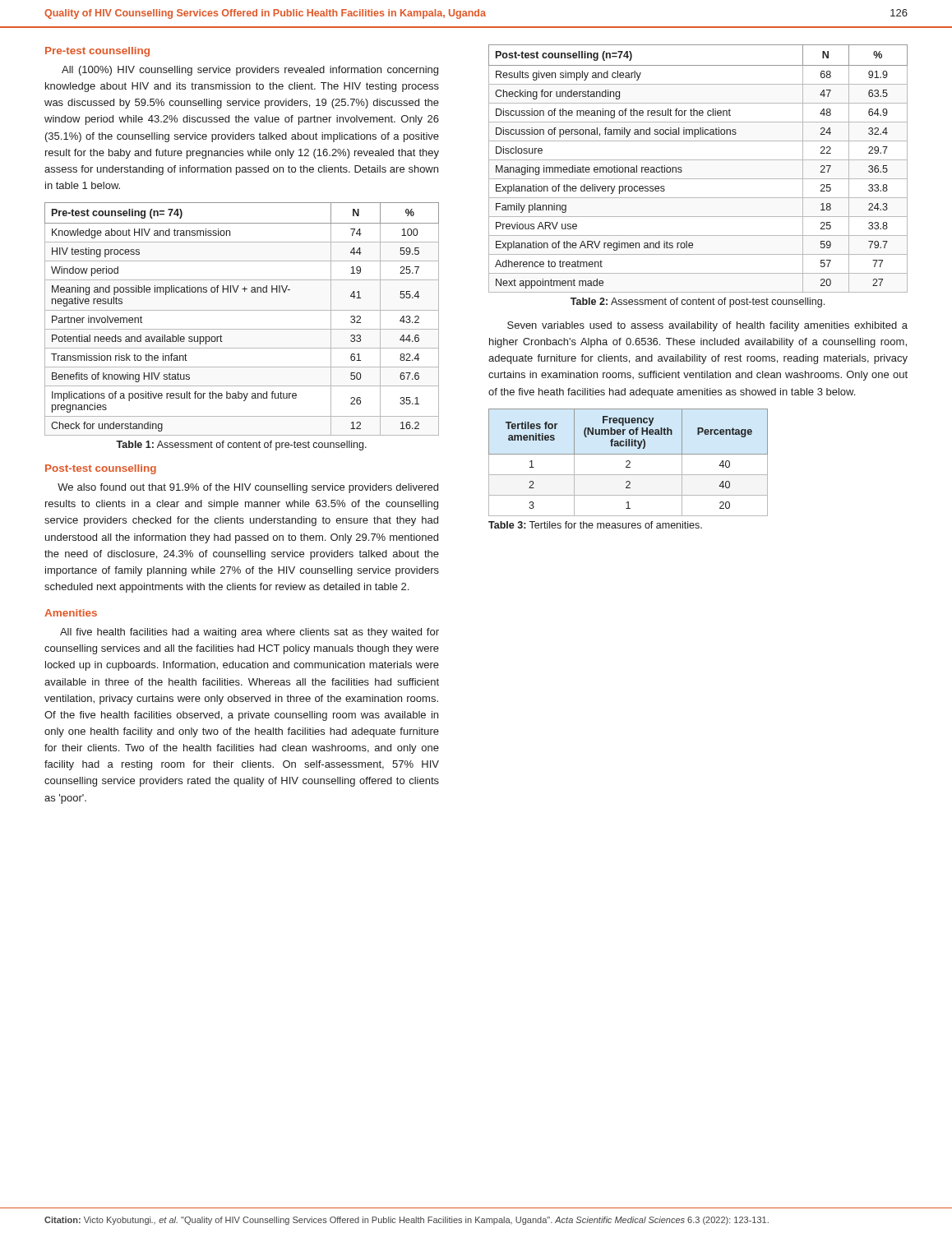Locate the table with the text "Tertiles for amenities"

[698, 462]
